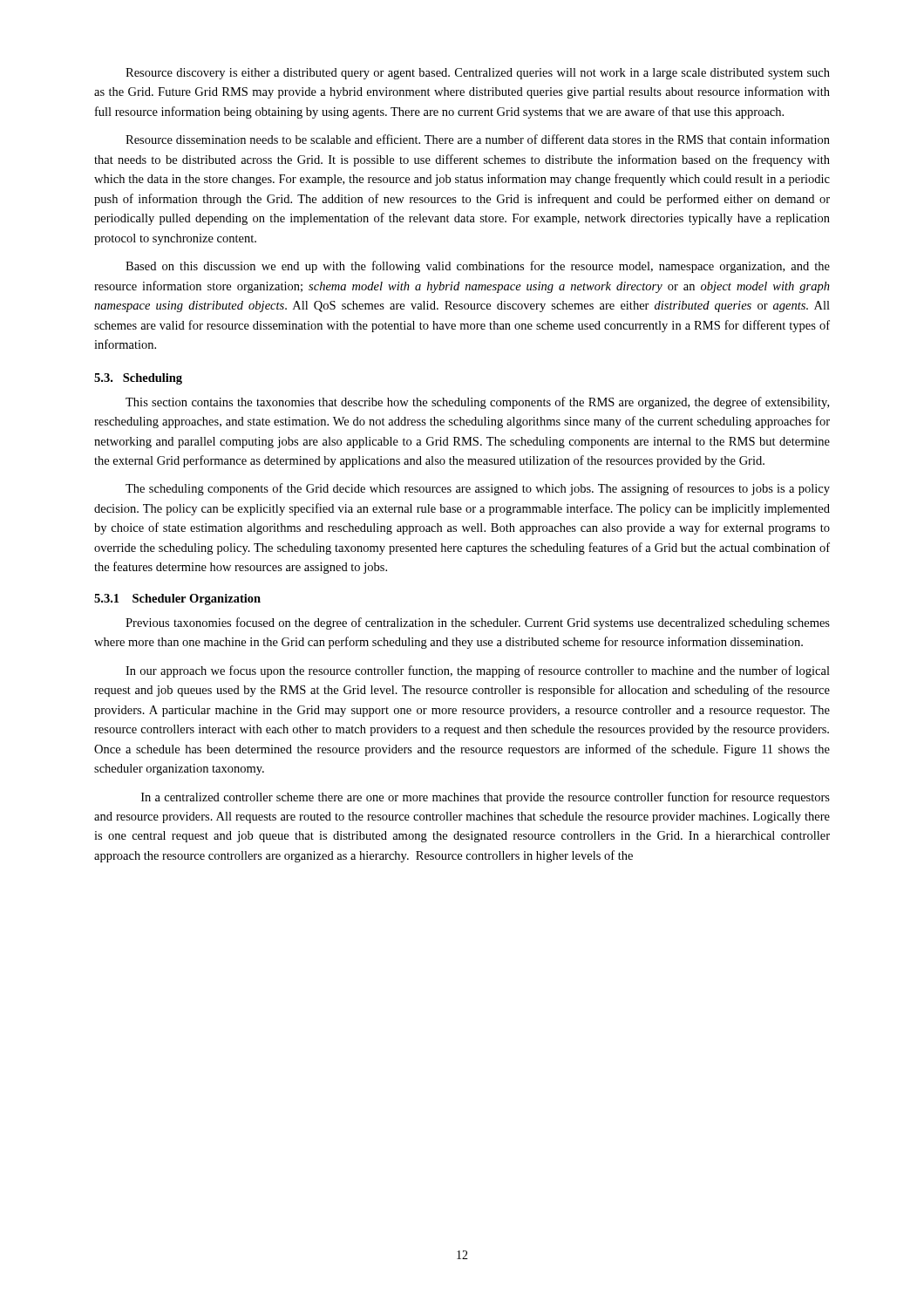
Task: Point to the region starting "Resource dissemination needs to be"
Action: (x=462, y=189)
